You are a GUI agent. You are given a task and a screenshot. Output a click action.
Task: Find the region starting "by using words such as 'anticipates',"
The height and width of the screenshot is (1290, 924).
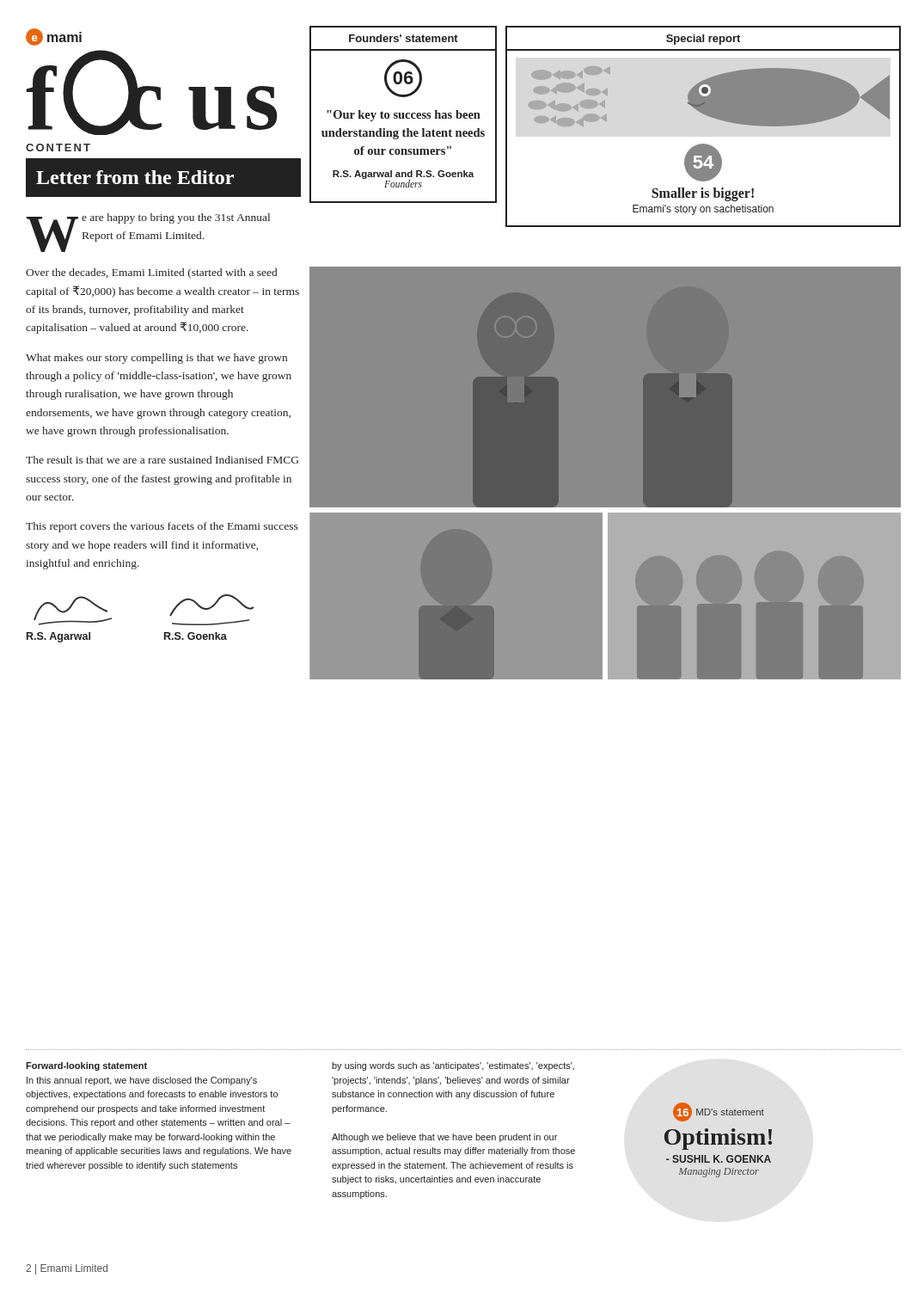tap(454, 1129)
